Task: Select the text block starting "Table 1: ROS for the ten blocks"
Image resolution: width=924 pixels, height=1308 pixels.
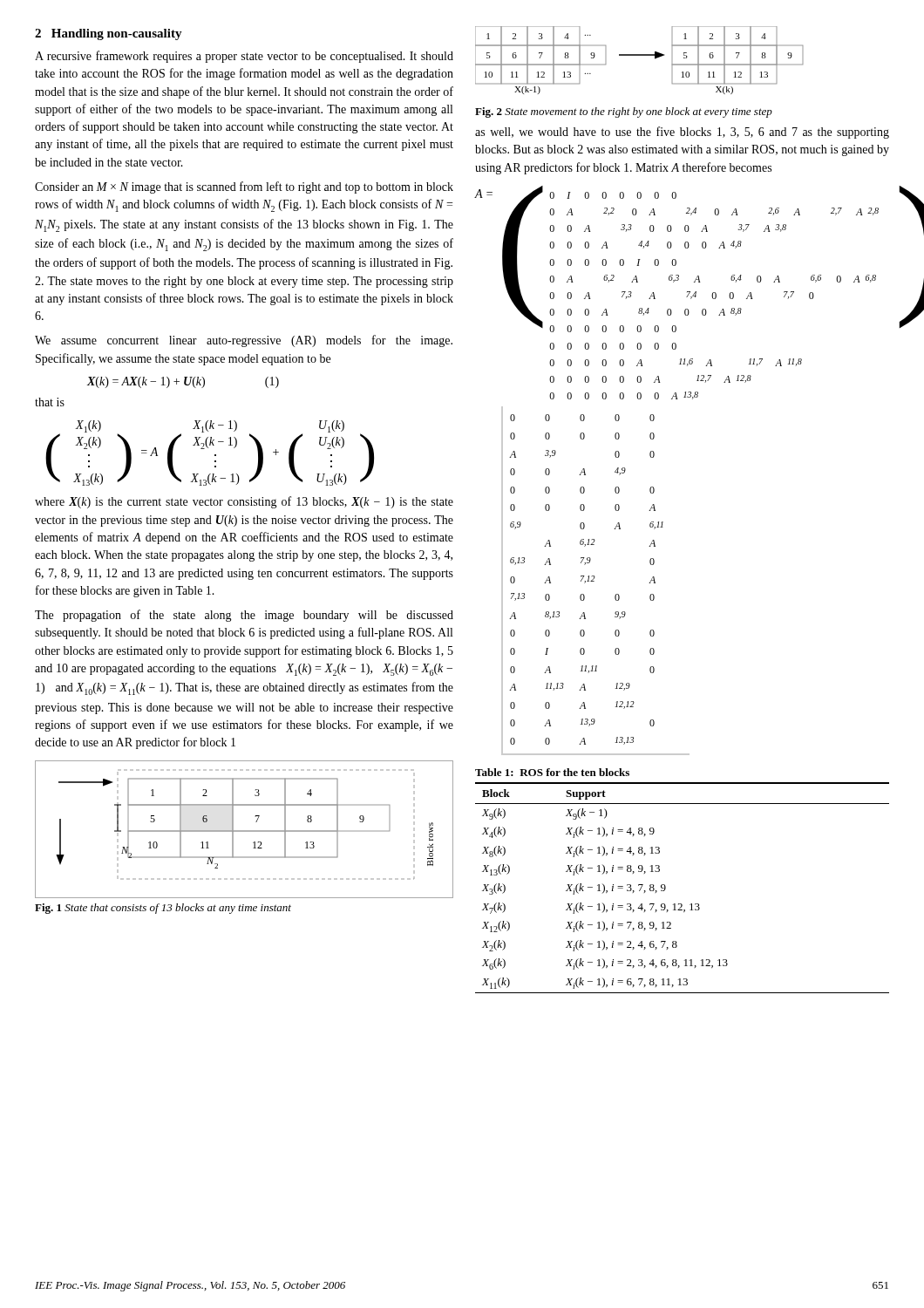Action: [552, 772]
